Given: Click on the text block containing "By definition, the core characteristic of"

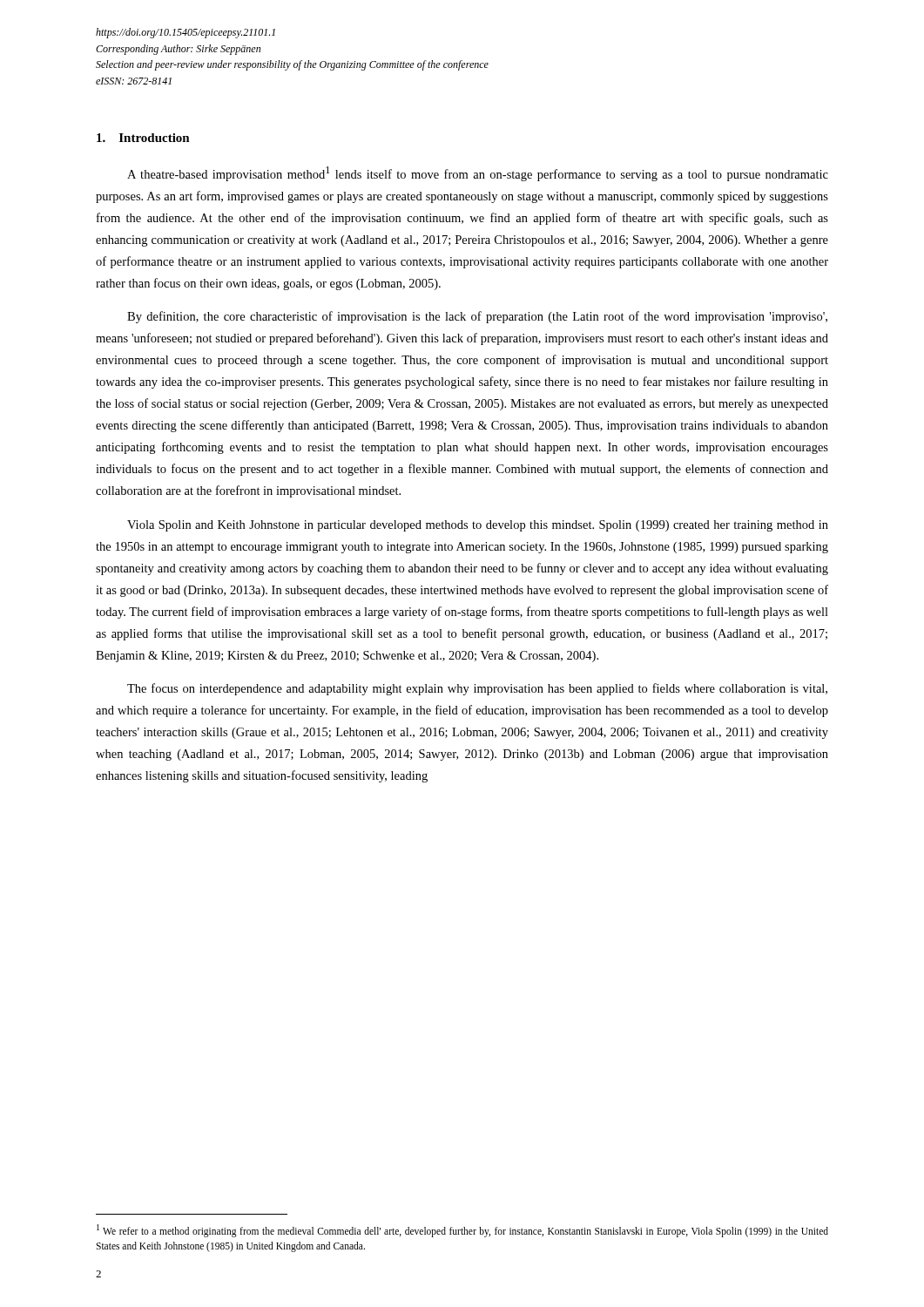Looking at the screenshot, I should [462, 404].
